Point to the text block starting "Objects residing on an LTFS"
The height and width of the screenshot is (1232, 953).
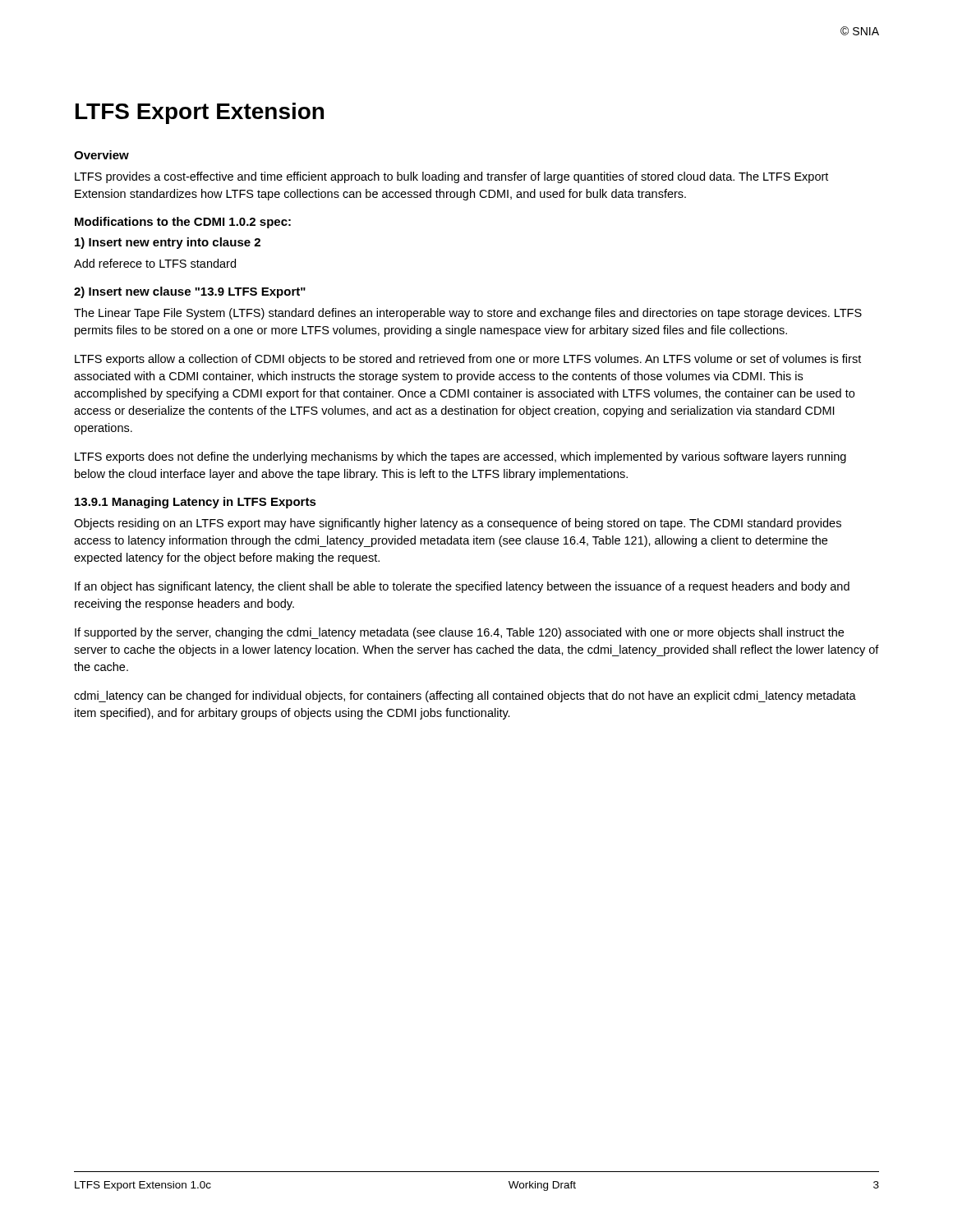tap(476, 541)
